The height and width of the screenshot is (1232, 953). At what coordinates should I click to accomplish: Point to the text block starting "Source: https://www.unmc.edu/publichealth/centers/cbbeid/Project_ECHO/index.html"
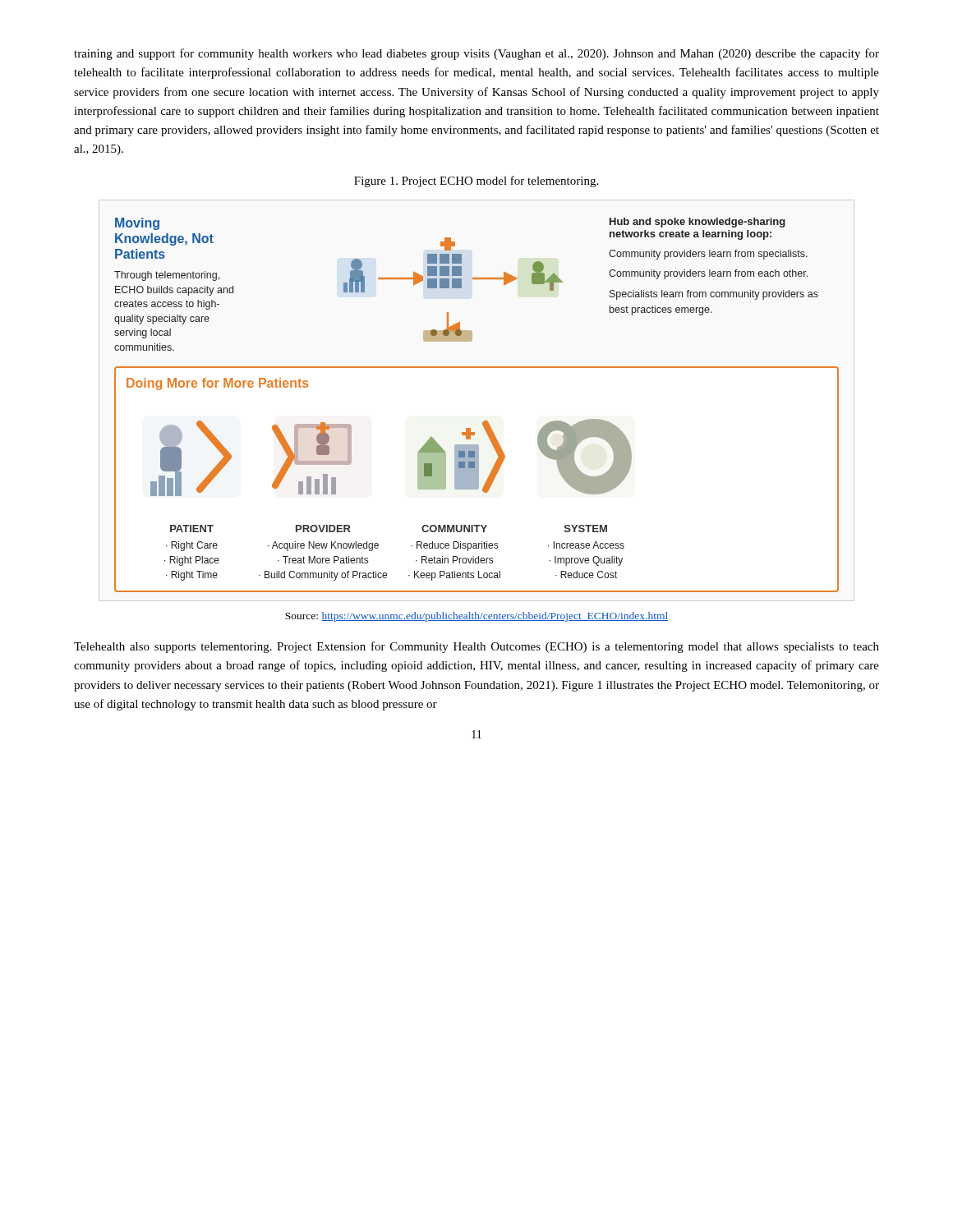point(476,616)
